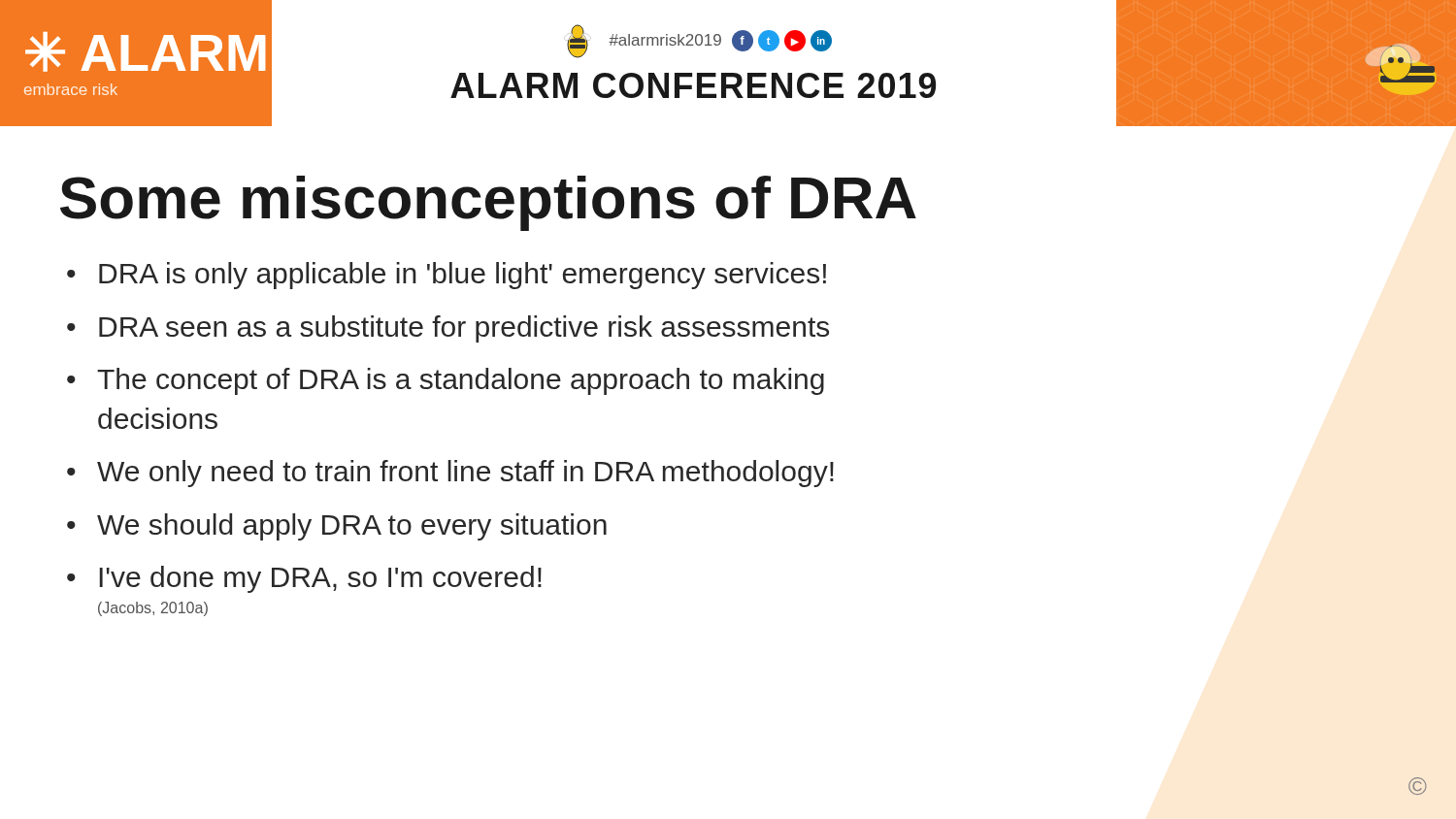Select the list item that says "We should apply DRA to"
The height and width of the screenshot is (819, 1456).
tap(353, 524)
